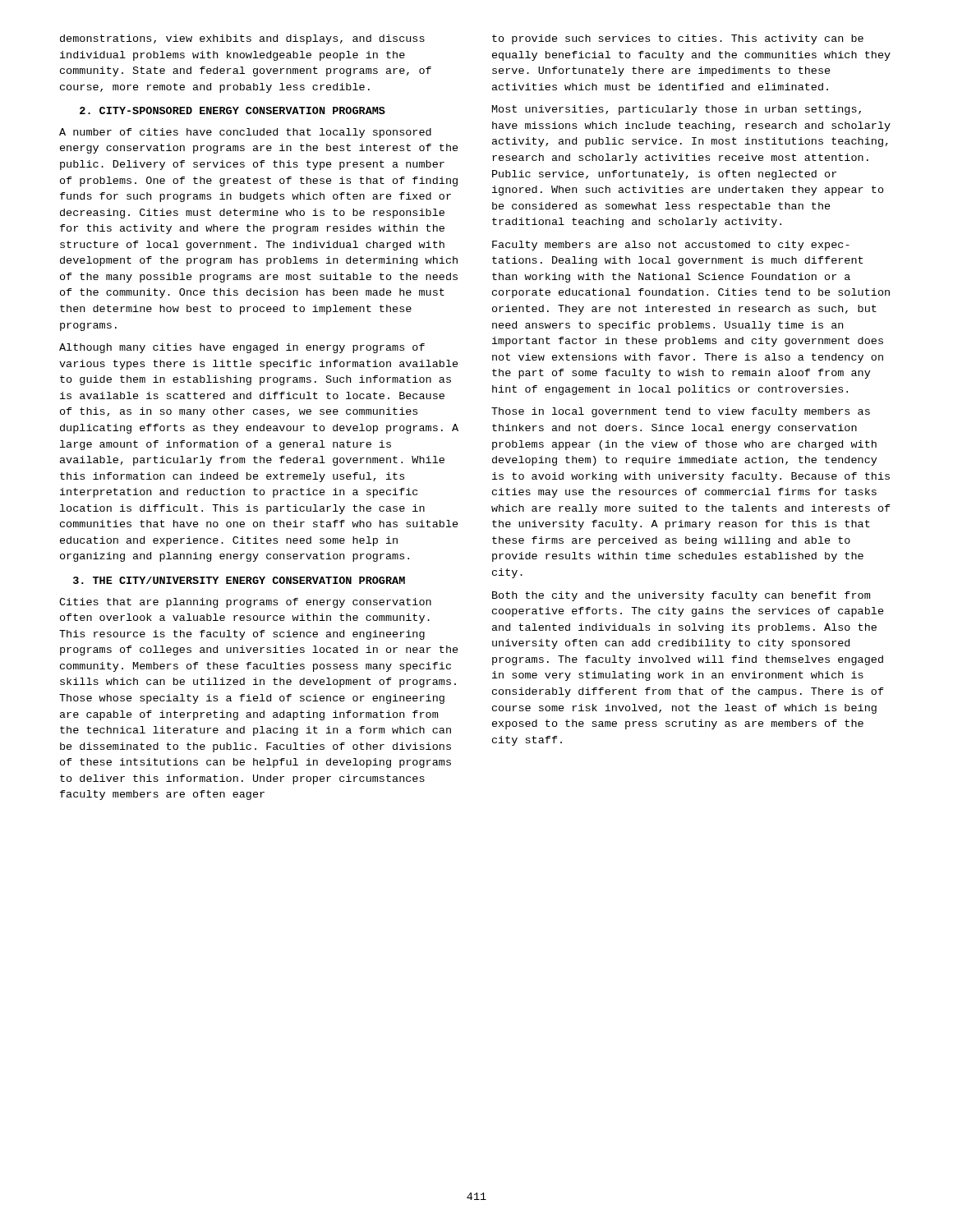
Task: Where is the passage that starts "demonstrations, view exhibits and"?
Action: 246,63
